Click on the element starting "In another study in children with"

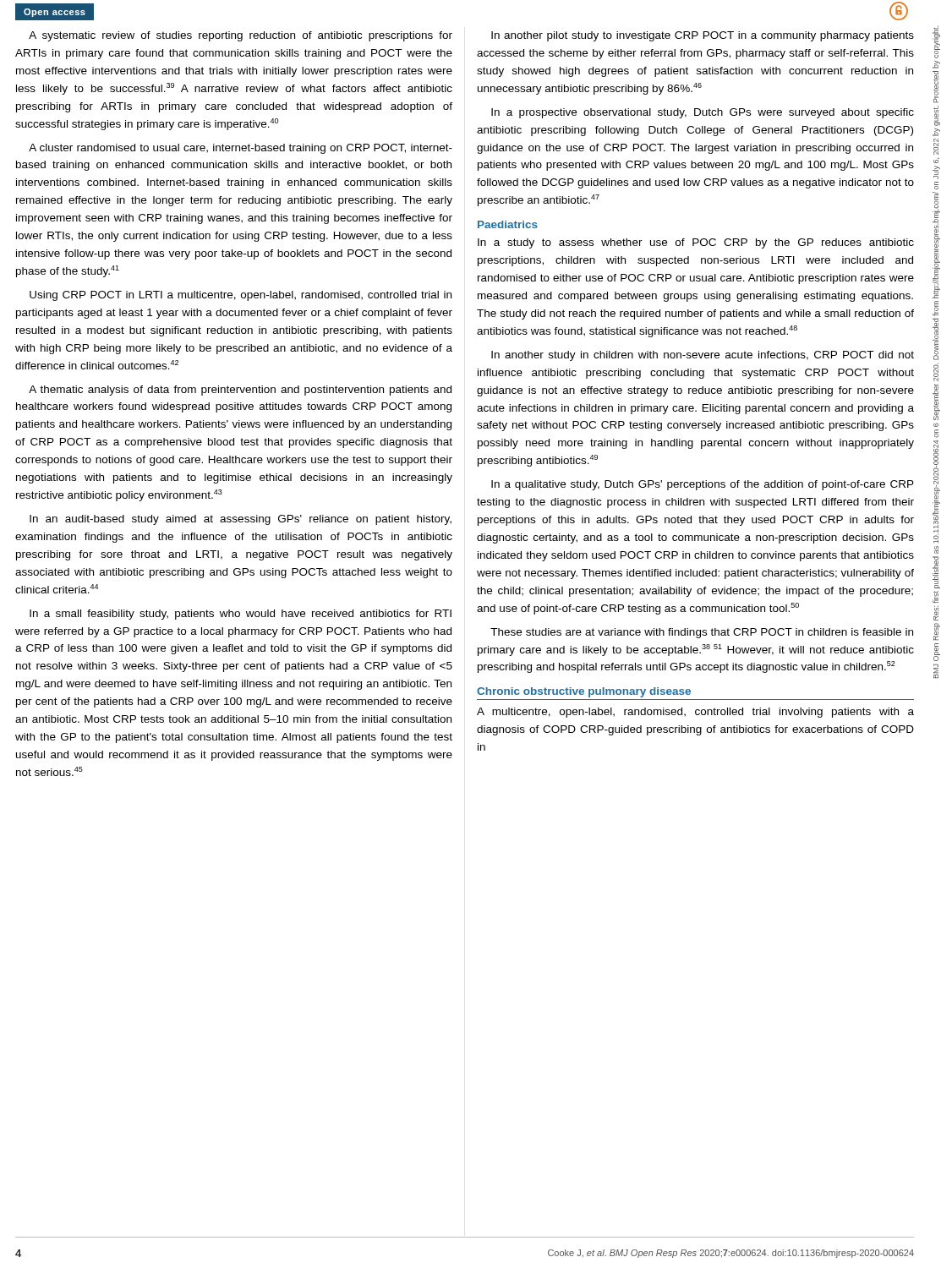point(695,408)
